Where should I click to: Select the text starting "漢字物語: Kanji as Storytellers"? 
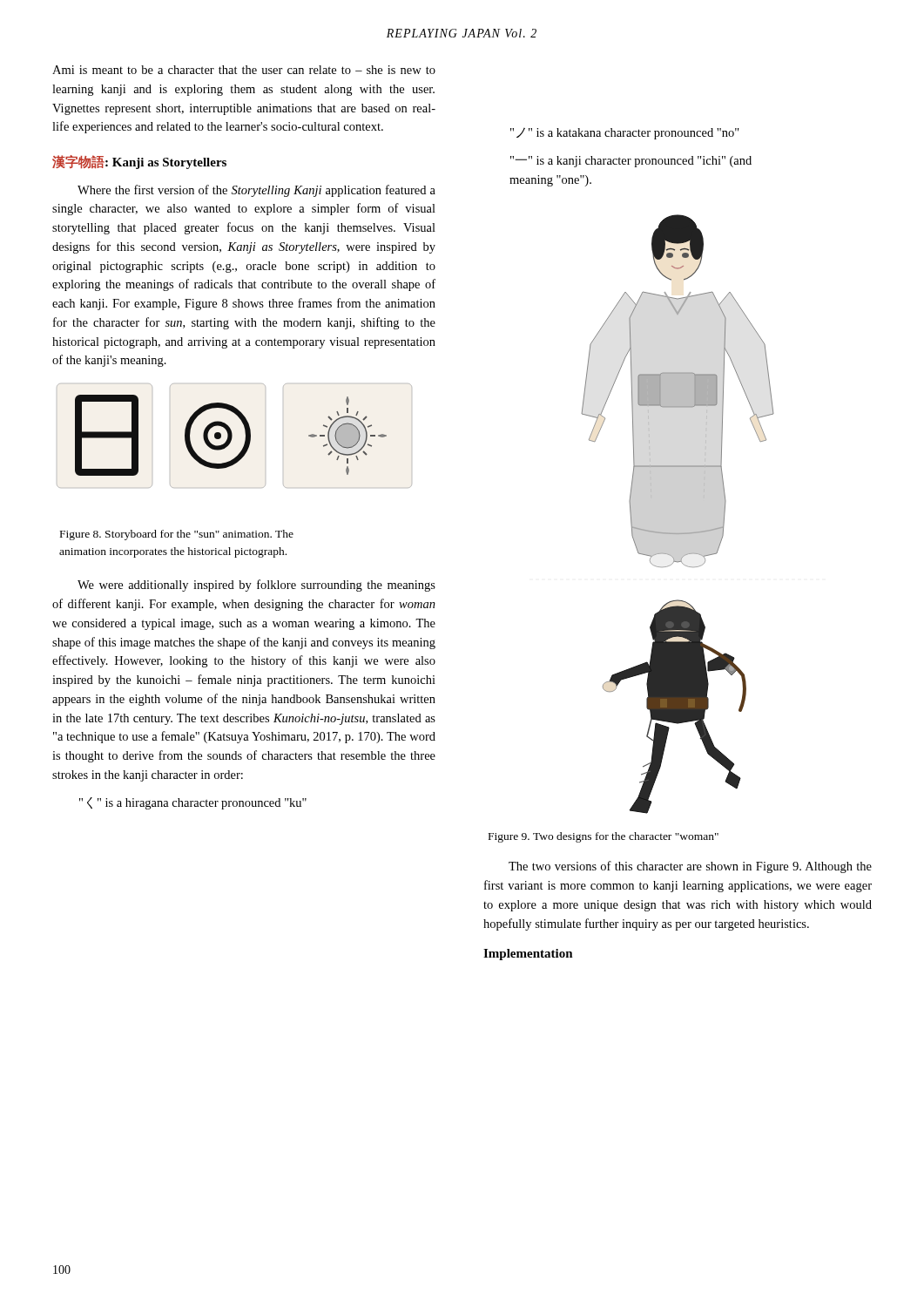(x=140, y=162)
